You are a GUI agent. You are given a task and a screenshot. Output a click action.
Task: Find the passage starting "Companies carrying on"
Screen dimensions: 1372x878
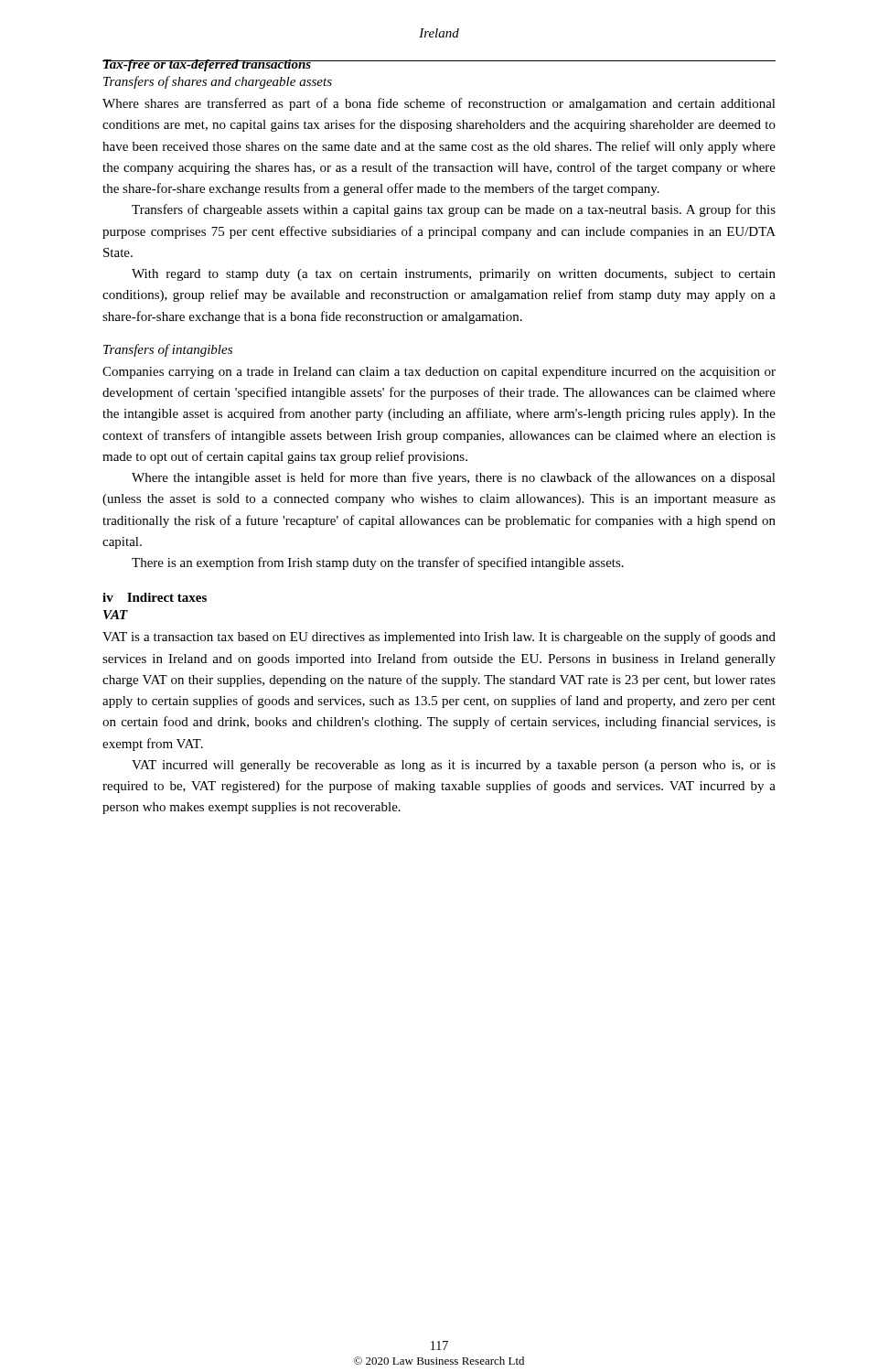pos(439,467)
